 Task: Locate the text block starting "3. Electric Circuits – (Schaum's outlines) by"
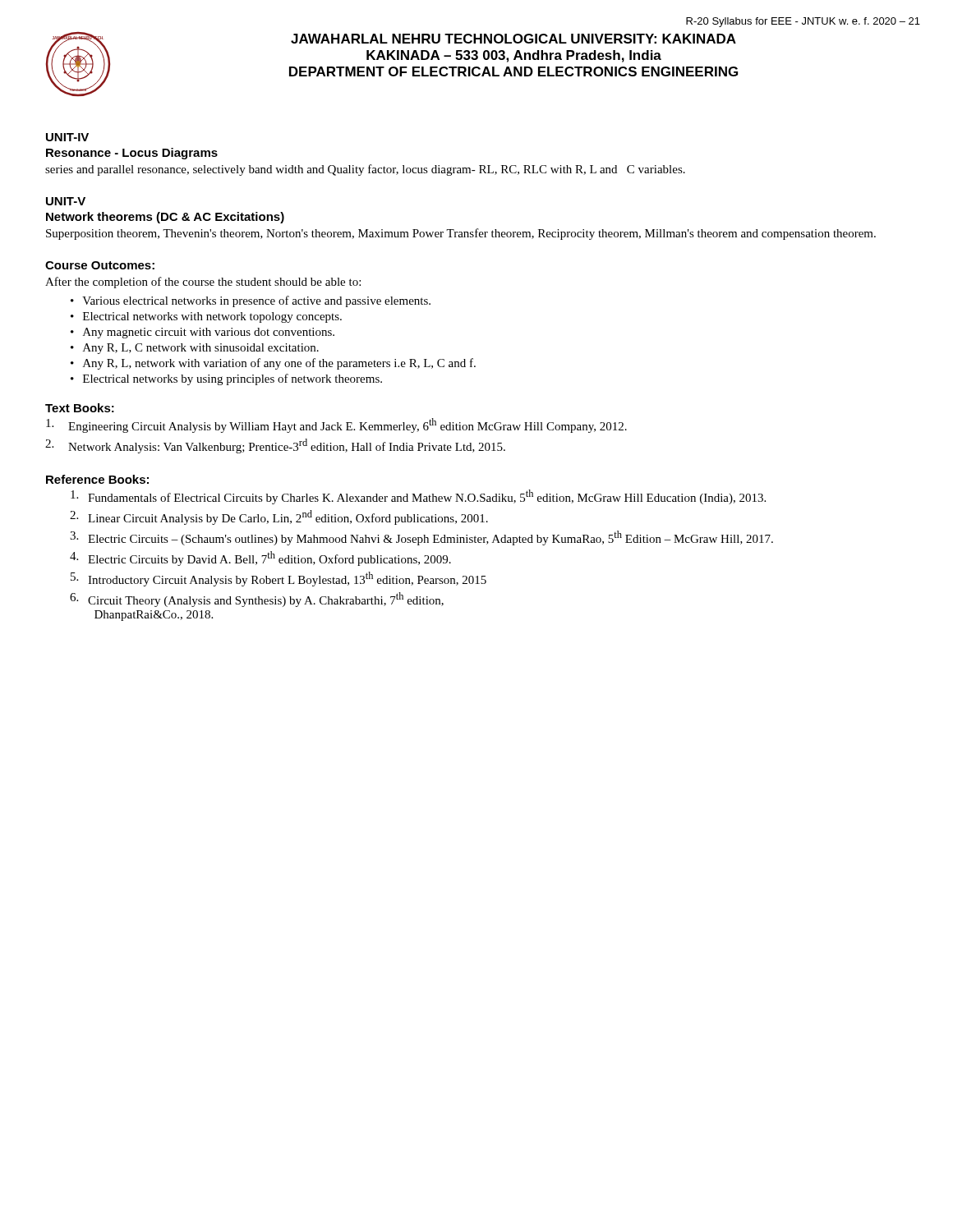coord(489,538)
